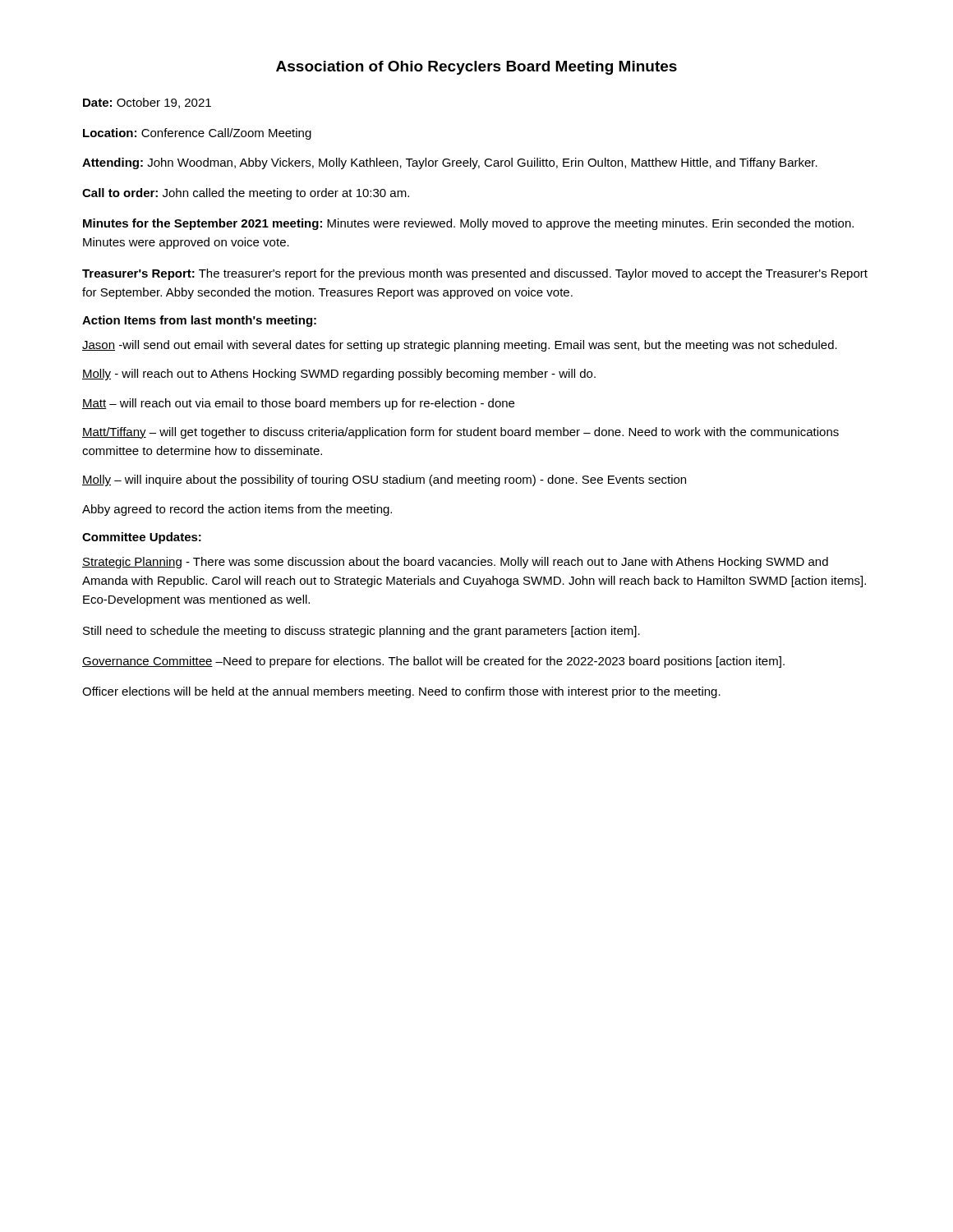Find the block on this page that starts "Treasurer's Report: The treasurer's"
The image size is (953, 1232).
click(x=475, y=282)
